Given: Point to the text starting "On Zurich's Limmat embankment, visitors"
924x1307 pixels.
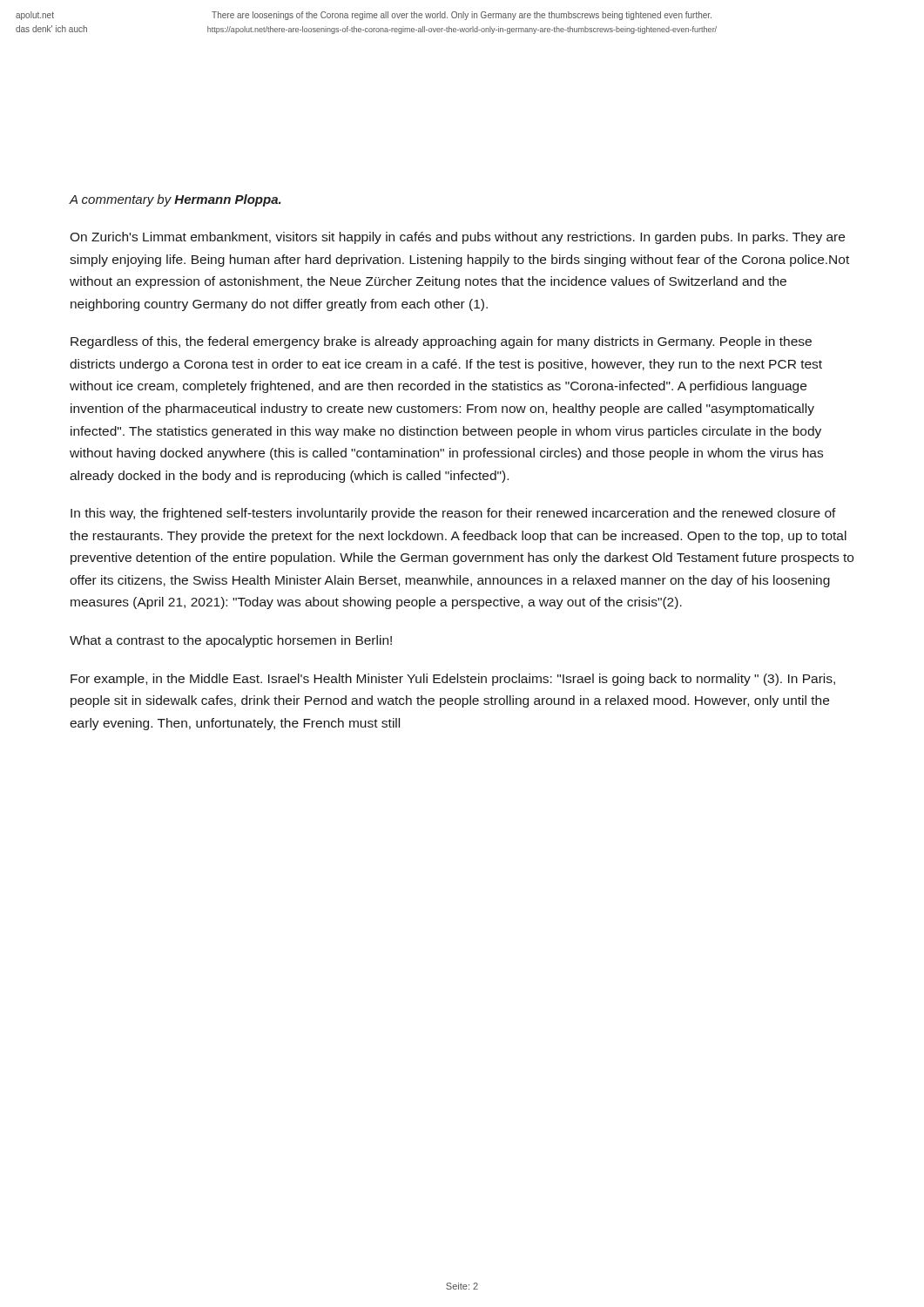Looking at the screenshot, I should click(x=460, y=270).
